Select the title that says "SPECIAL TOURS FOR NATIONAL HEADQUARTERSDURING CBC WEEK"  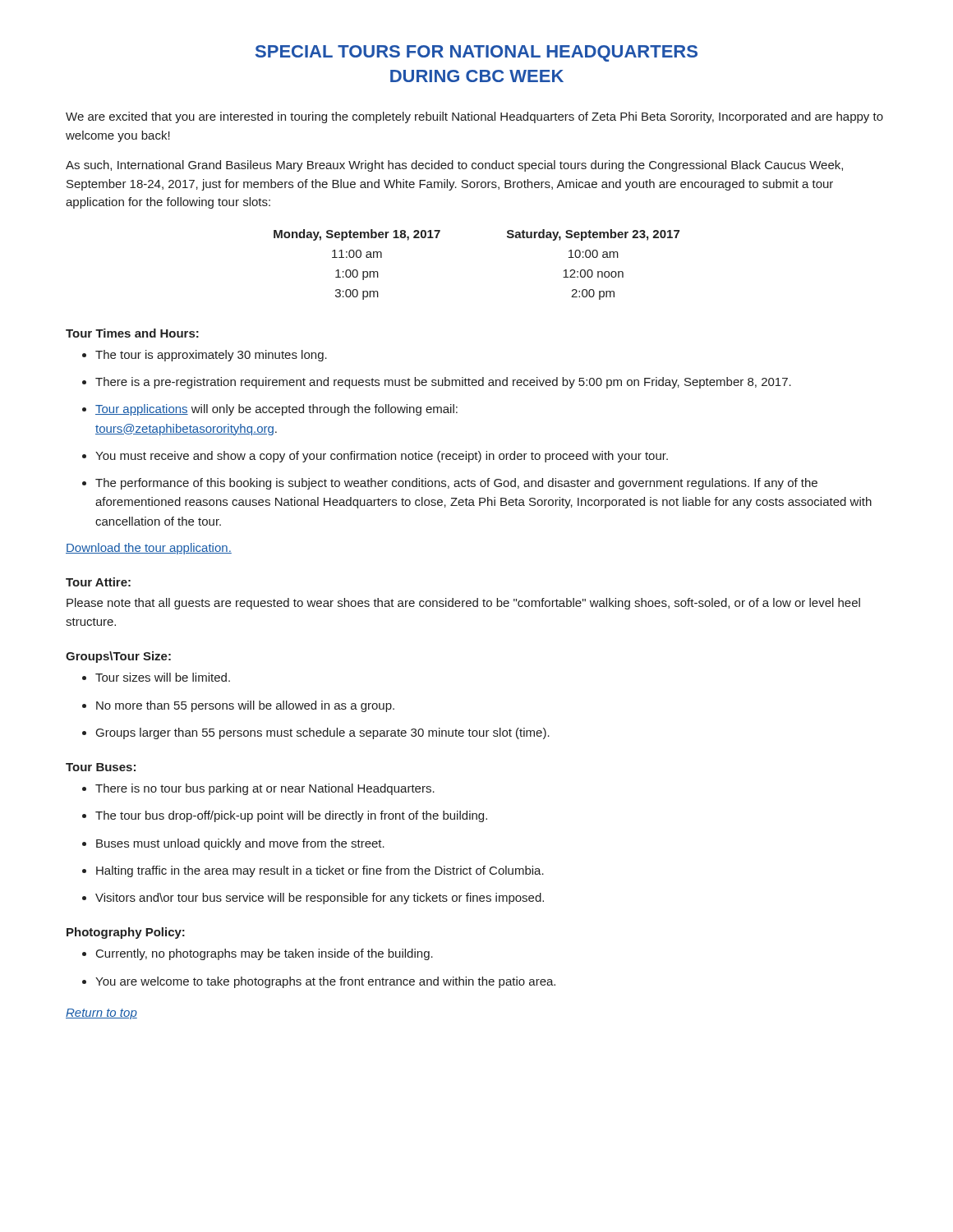tap(476, 64)
